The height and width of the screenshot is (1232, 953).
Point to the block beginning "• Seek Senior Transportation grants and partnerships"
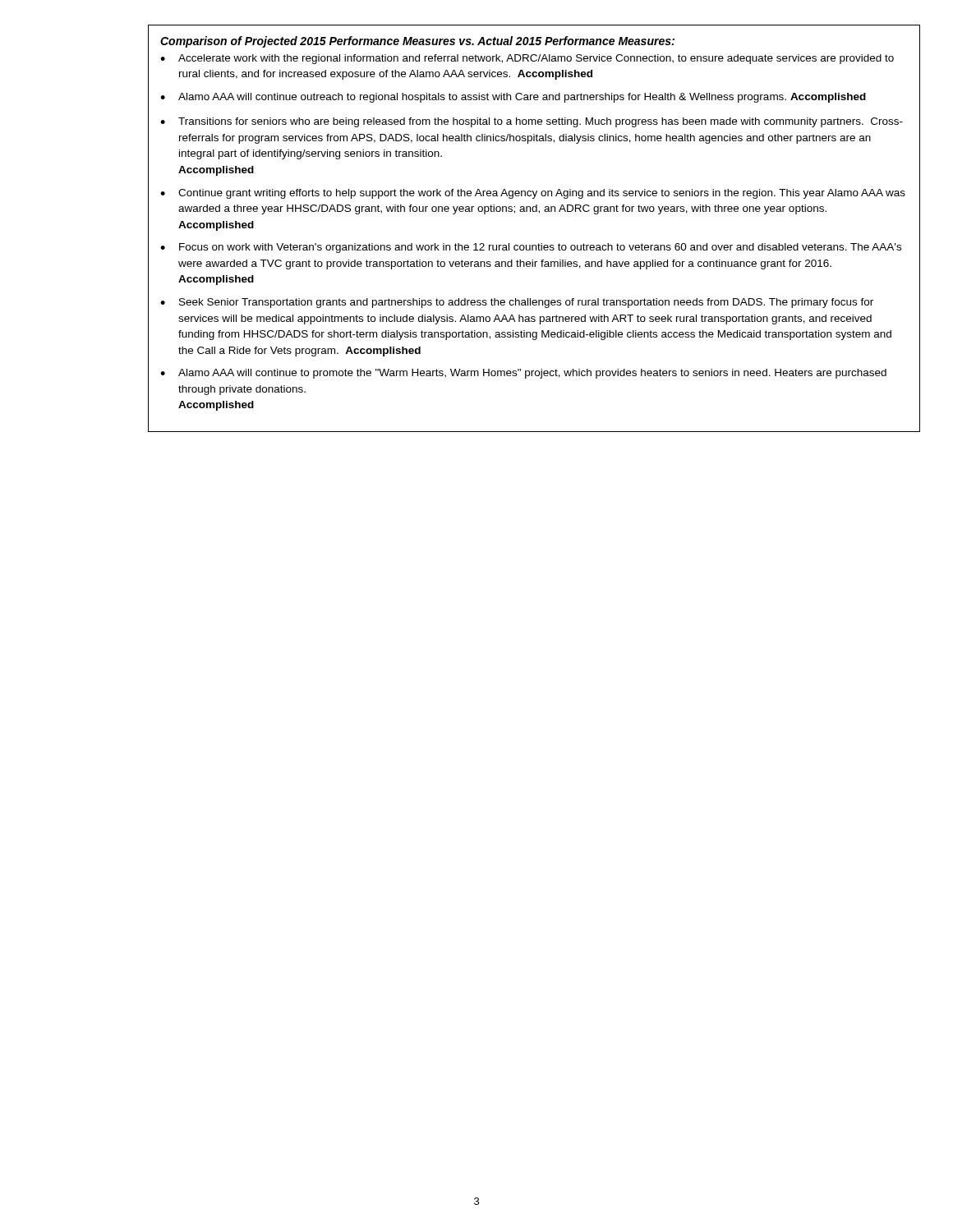tap(534, 326)
